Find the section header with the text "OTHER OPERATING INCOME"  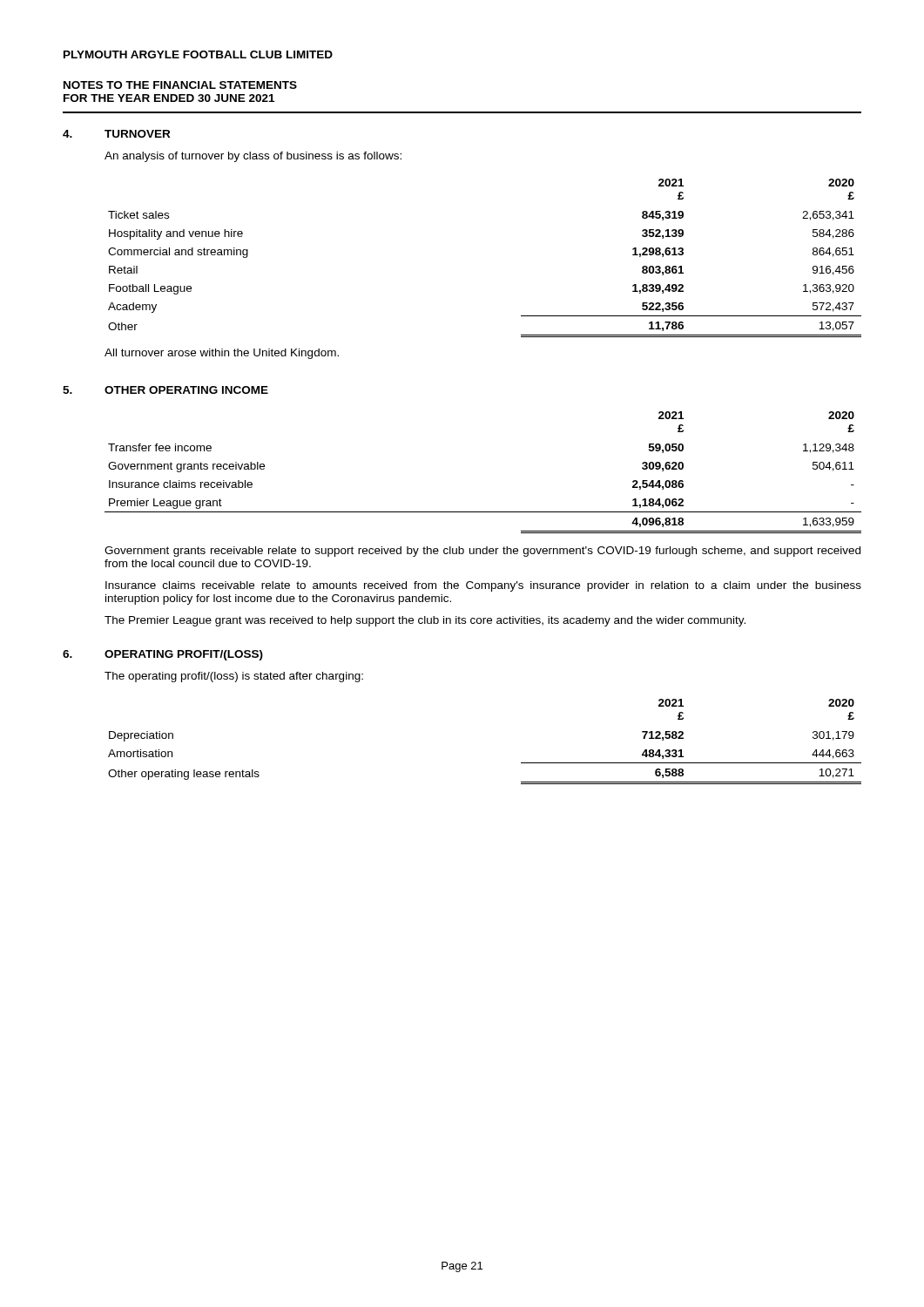click(186, 390)
